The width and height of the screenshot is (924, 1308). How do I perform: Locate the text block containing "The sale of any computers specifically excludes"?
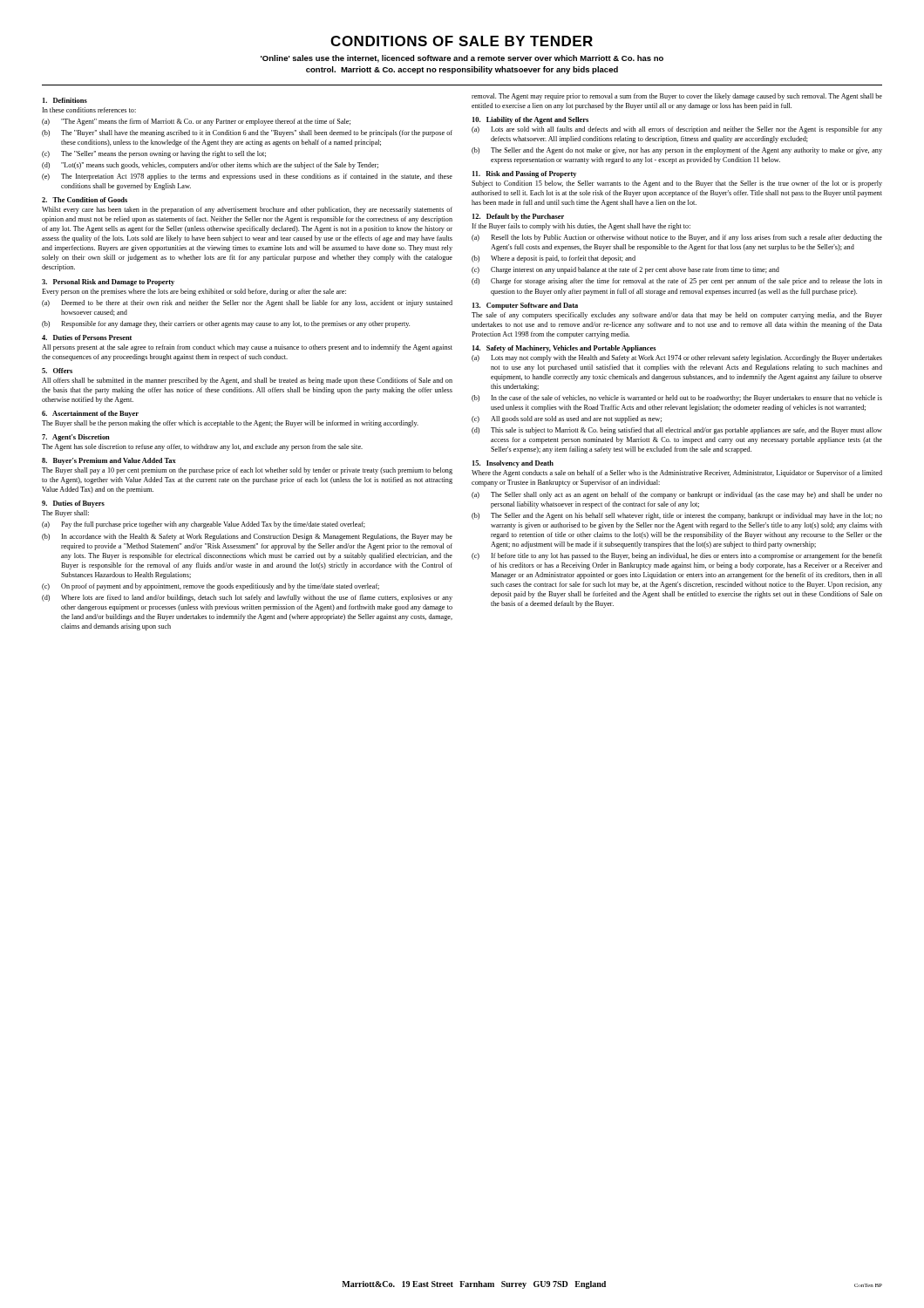677,325
